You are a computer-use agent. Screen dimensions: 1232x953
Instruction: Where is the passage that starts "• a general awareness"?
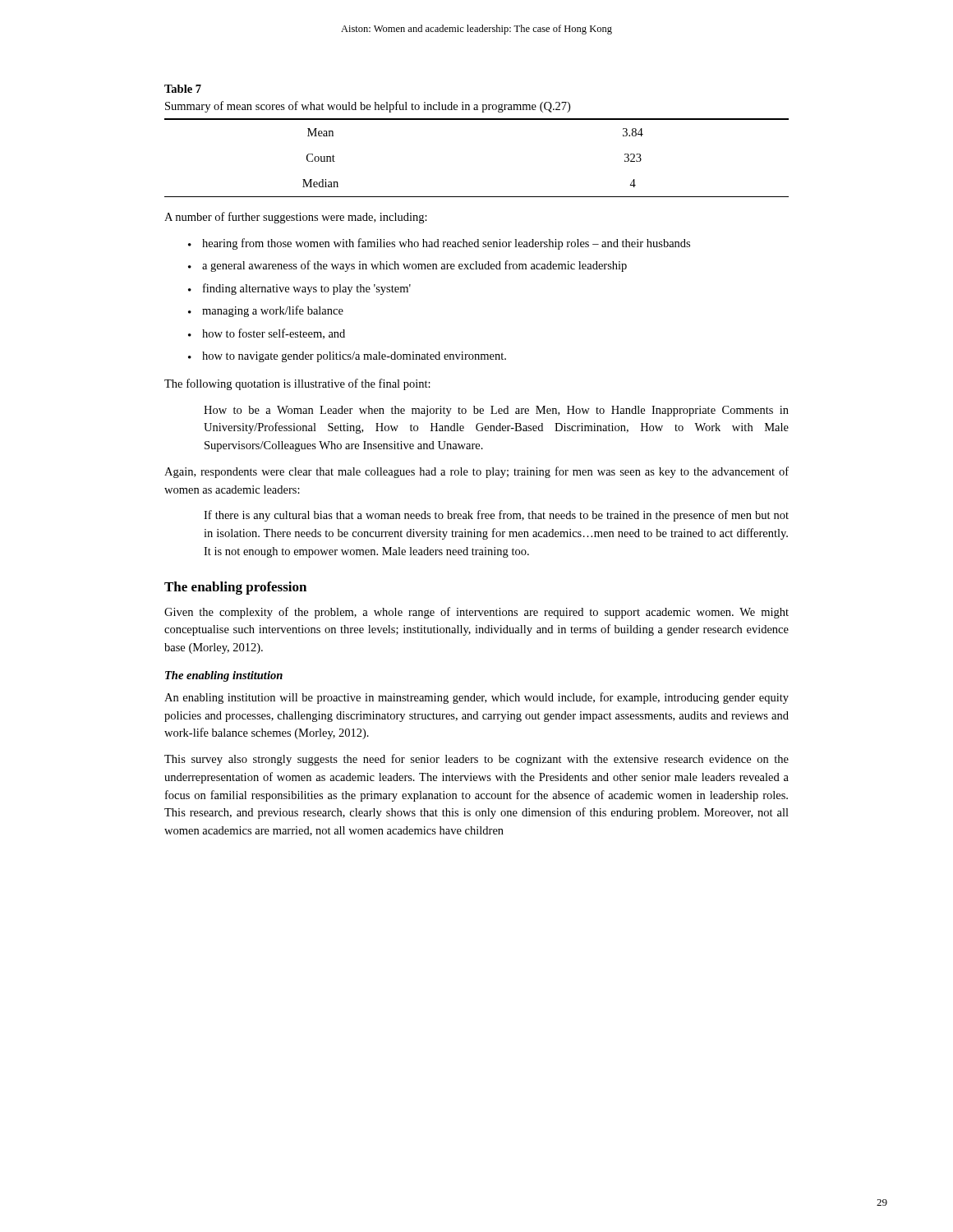tap(488, 267)
